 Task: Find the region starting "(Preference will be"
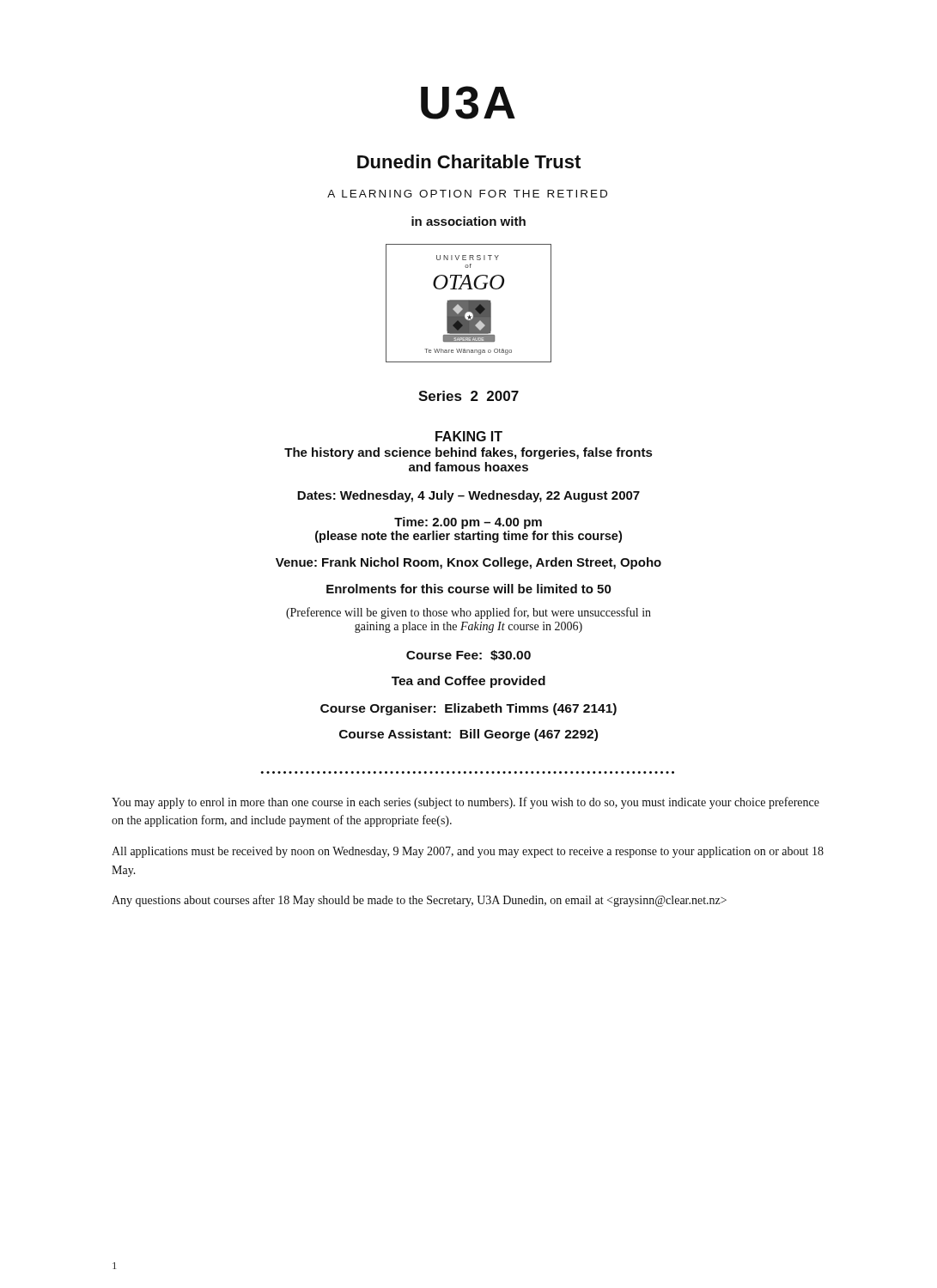(468, 619)
